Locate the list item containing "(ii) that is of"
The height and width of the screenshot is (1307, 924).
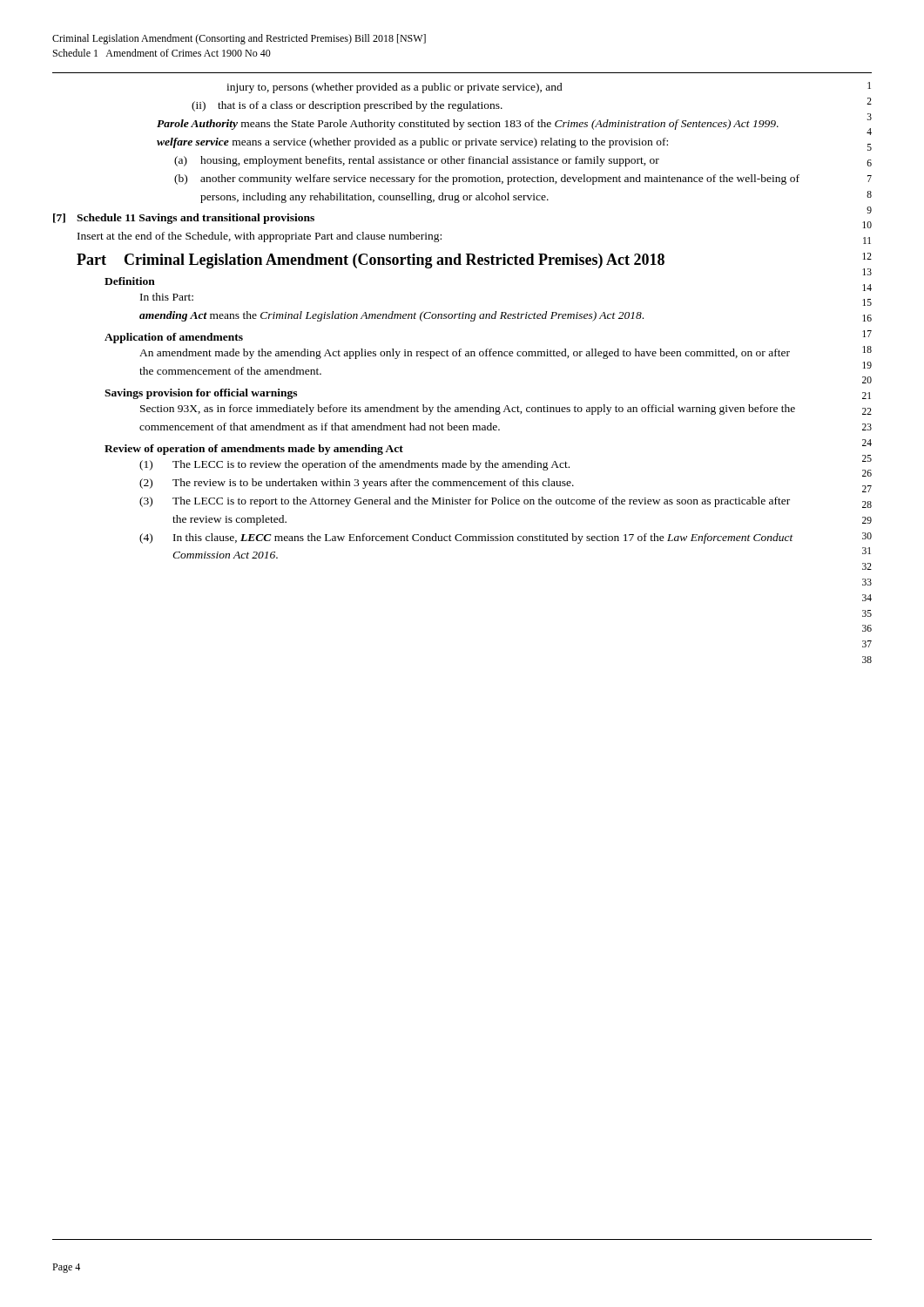point(497,106)
